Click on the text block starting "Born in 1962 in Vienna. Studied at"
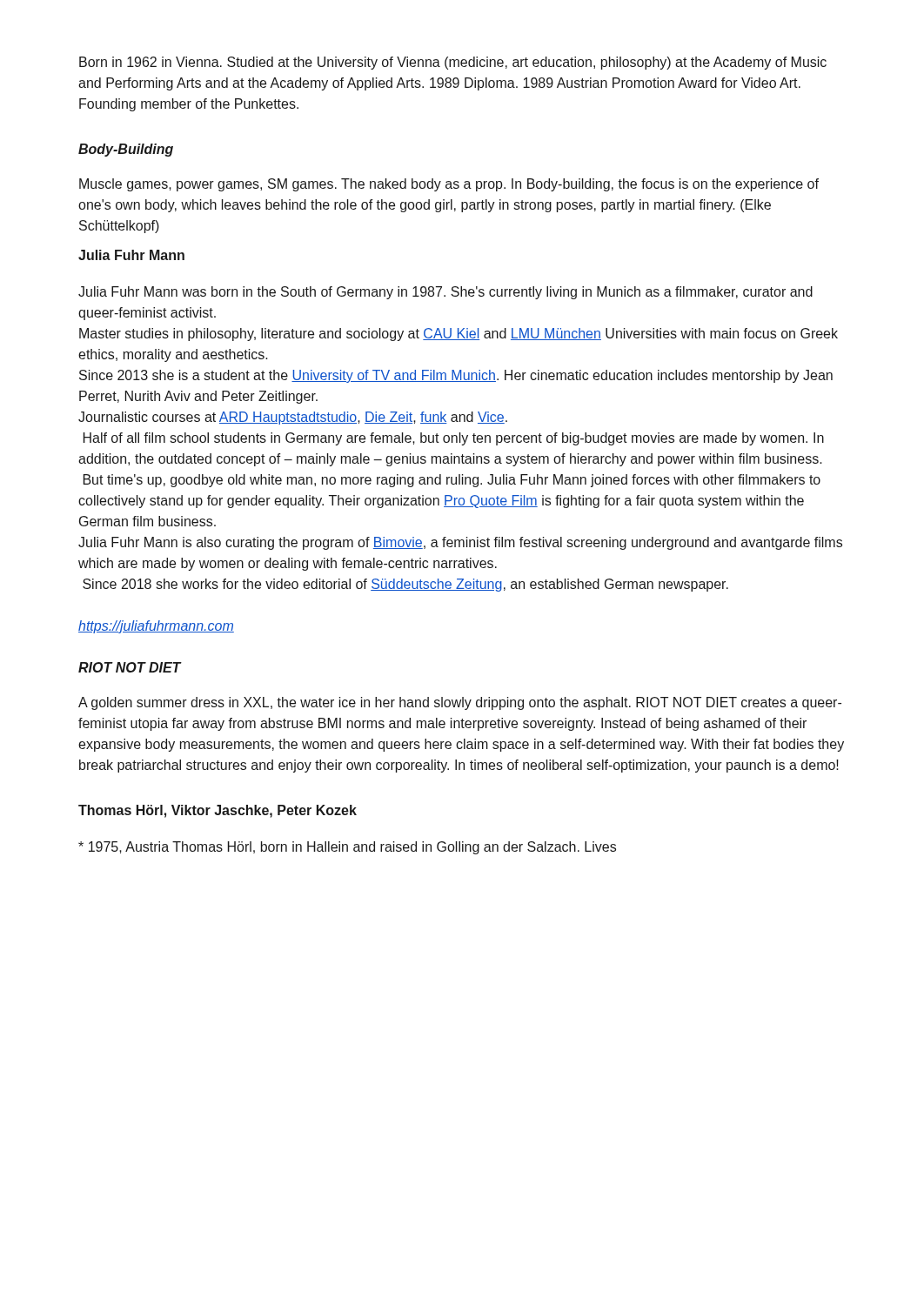 tap(453, 83)
